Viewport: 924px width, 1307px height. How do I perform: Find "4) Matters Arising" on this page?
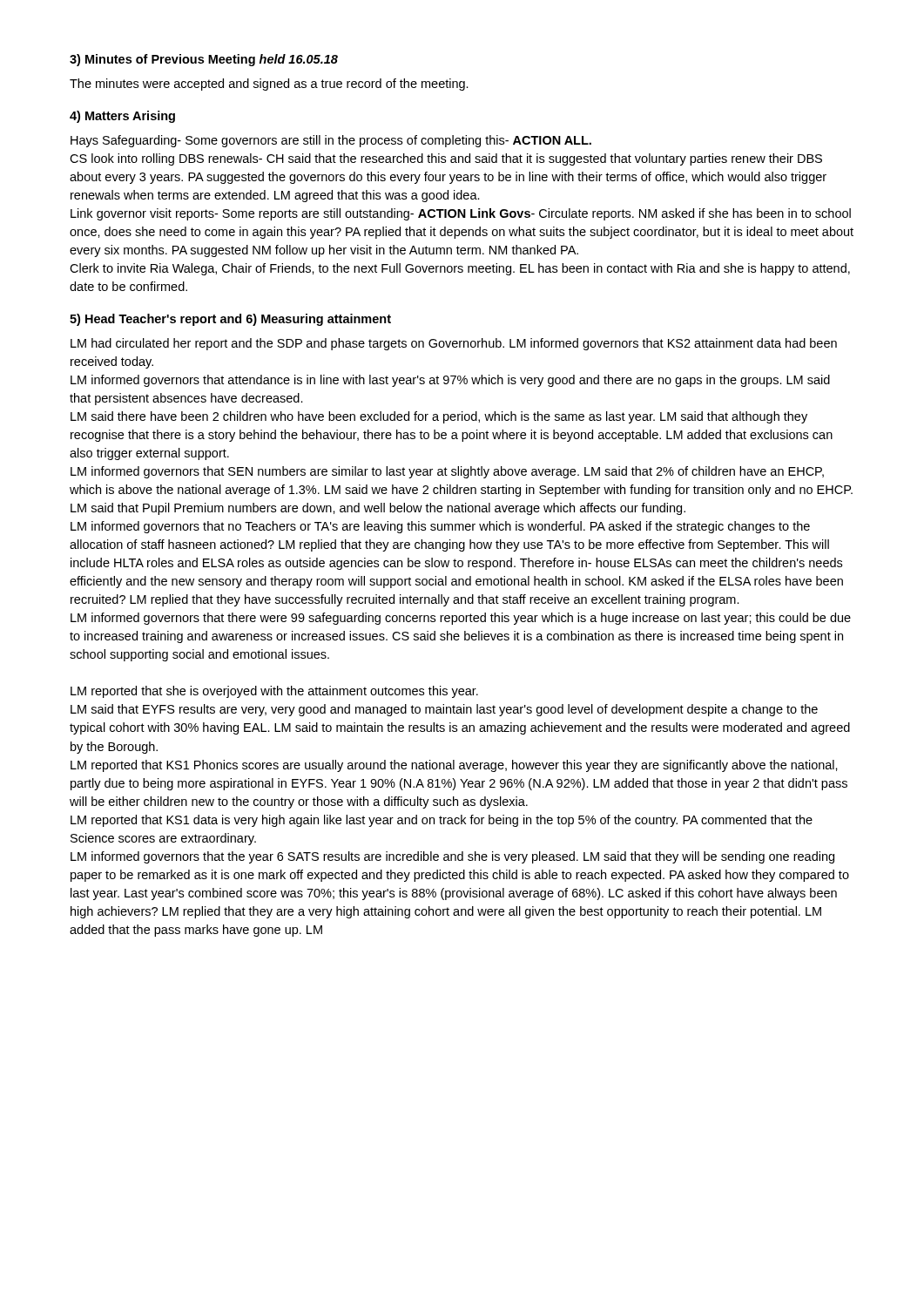[x=123, y=116]
